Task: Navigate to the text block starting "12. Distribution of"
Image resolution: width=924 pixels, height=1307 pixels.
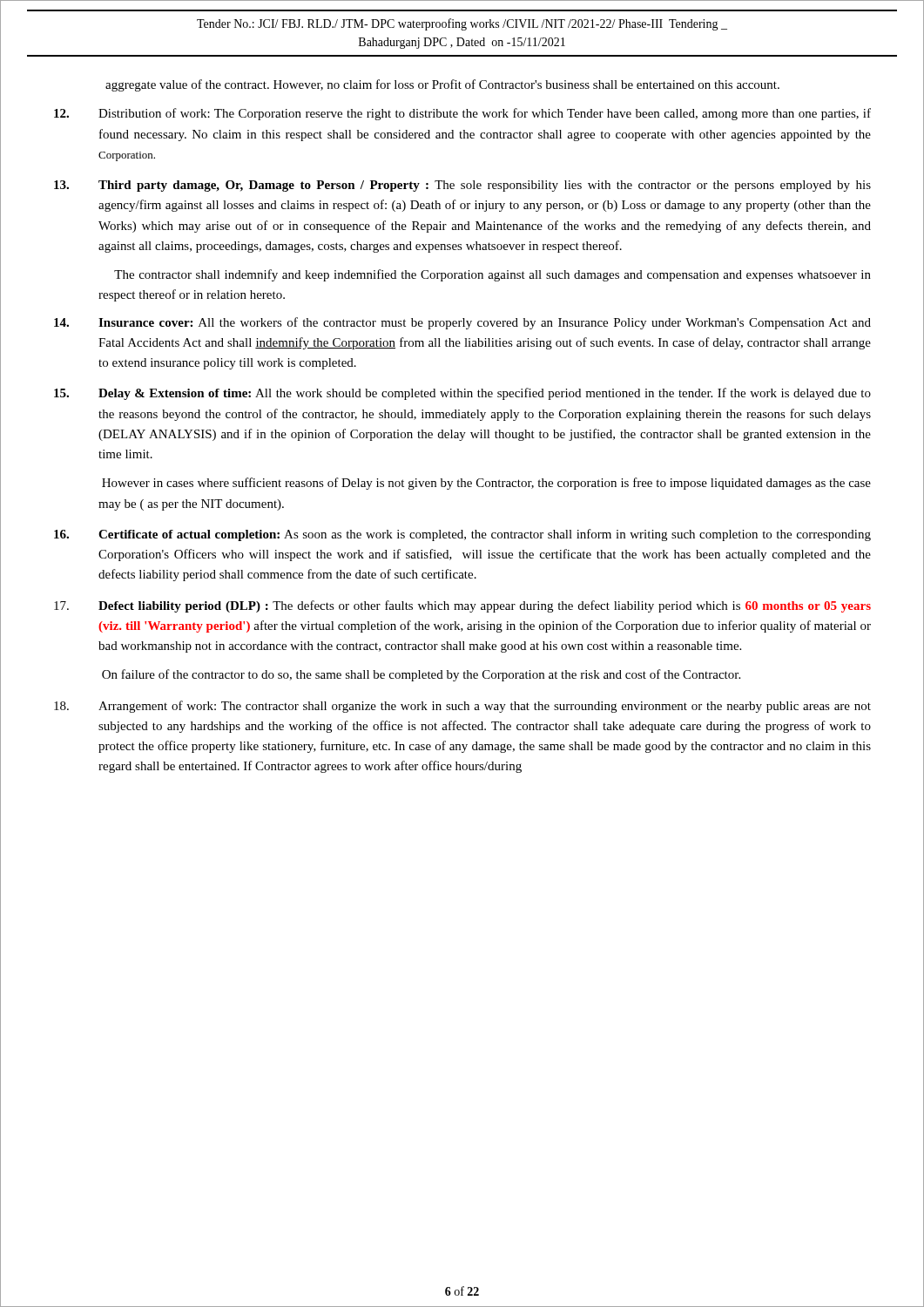Action: (x=462, y=134)
